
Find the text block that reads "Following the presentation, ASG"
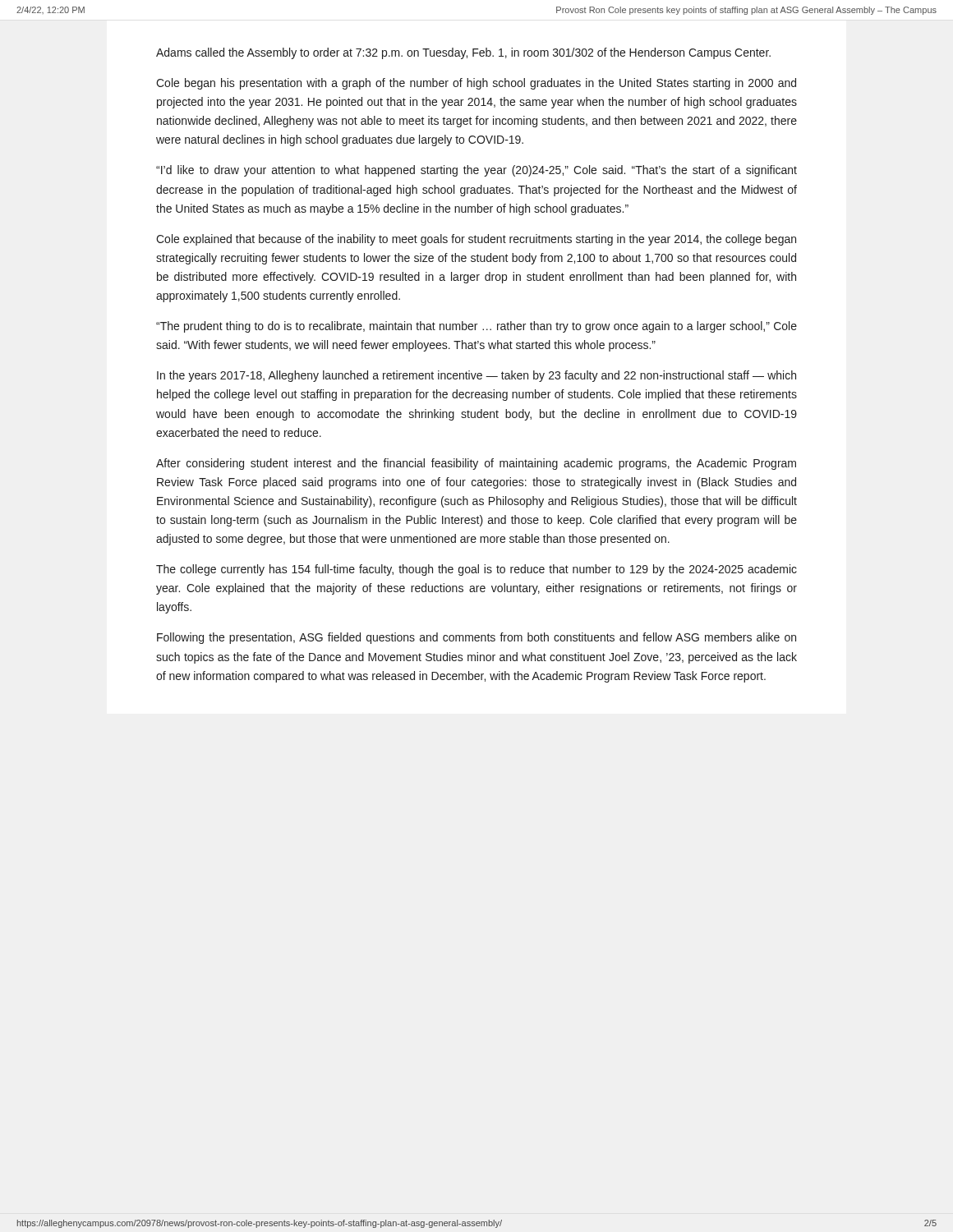pyautogui.click(x=476, y=657)
